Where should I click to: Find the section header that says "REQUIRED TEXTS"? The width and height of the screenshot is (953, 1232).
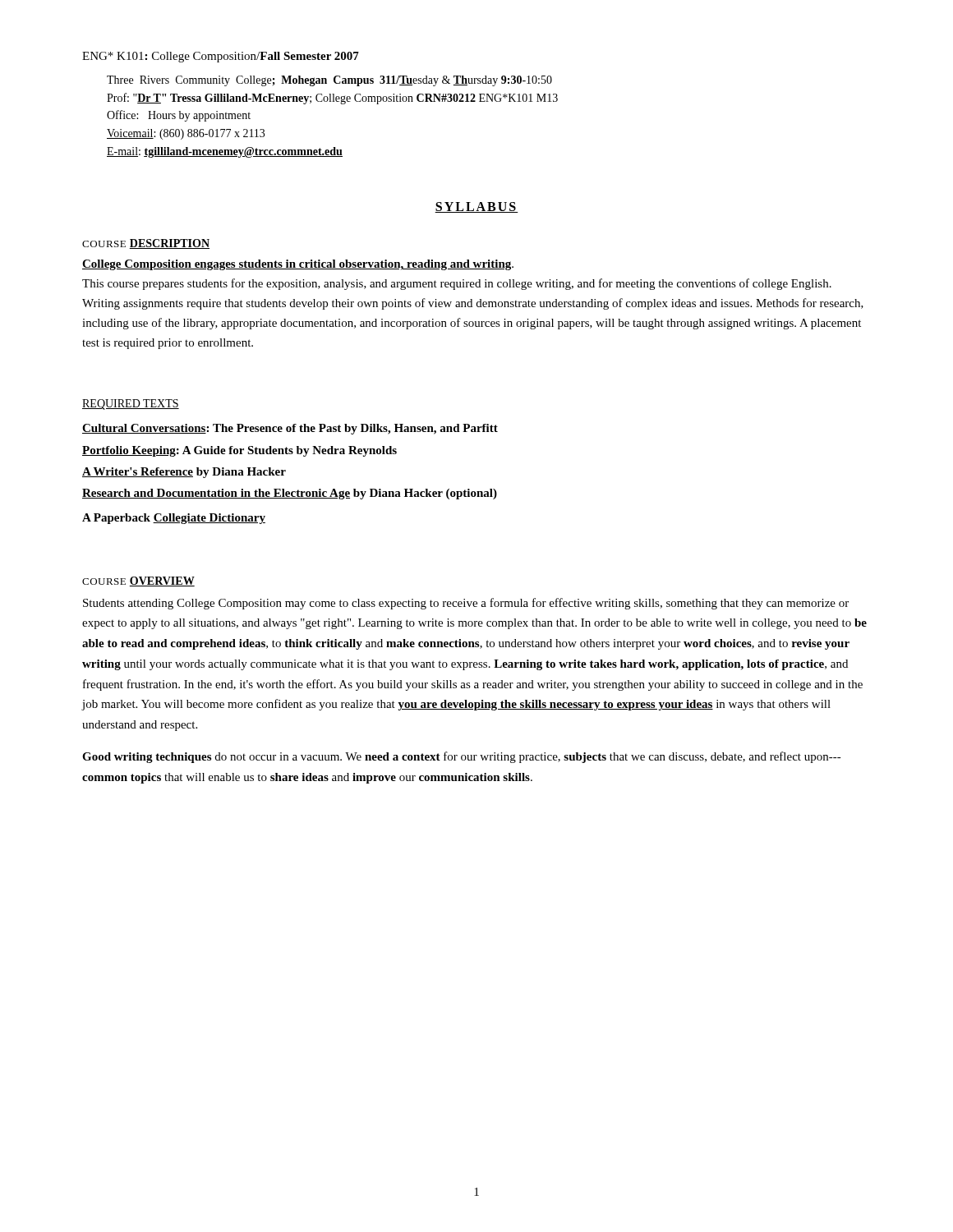pyautogui.click(x=130, y=404)
